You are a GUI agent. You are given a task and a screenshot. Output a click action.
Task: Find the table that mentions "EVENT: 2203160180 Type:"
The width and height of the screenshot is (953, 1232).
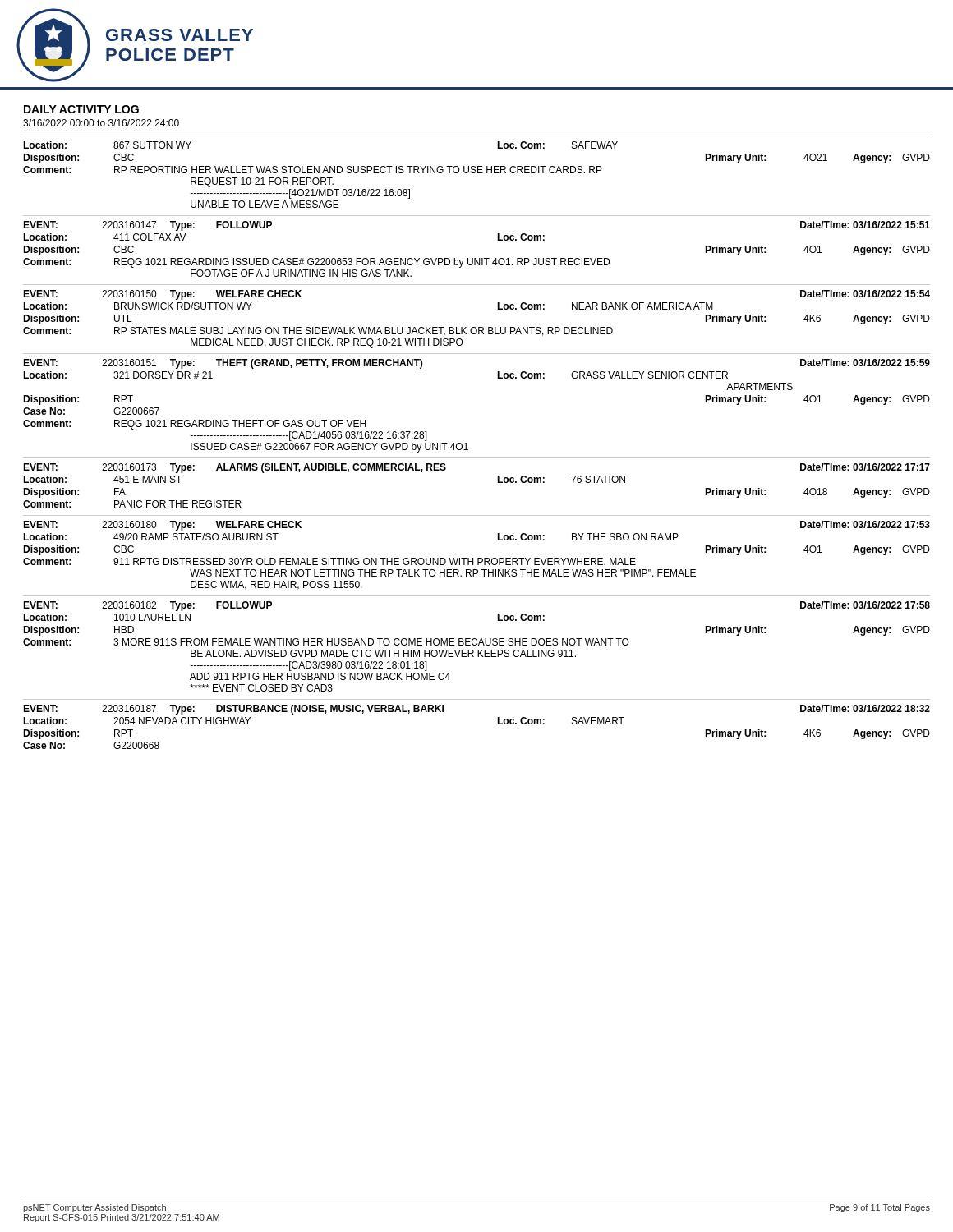[x=476, y=553]
